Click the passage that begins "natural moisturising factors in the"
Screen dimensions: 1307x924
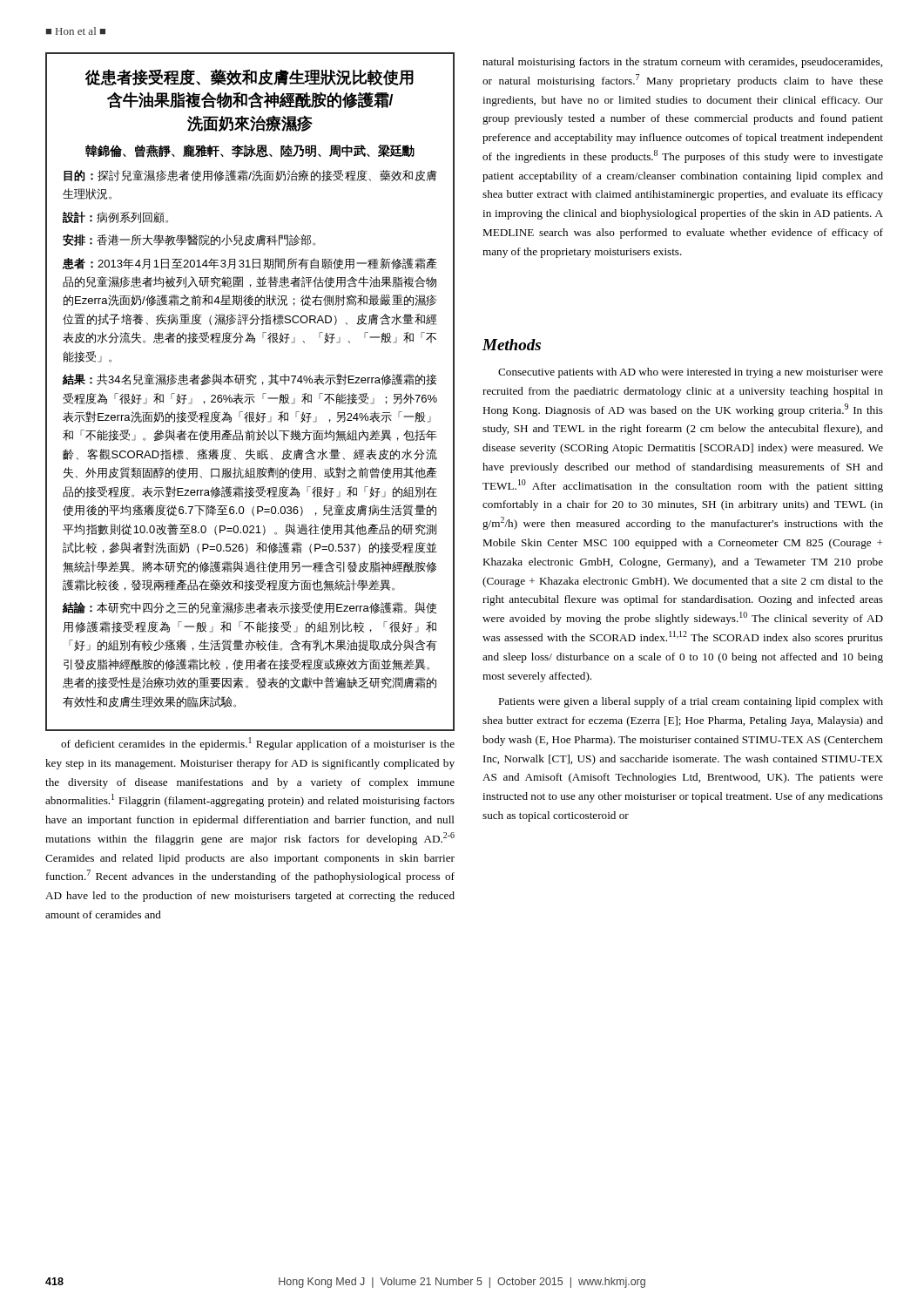click(x=683, y=157)
